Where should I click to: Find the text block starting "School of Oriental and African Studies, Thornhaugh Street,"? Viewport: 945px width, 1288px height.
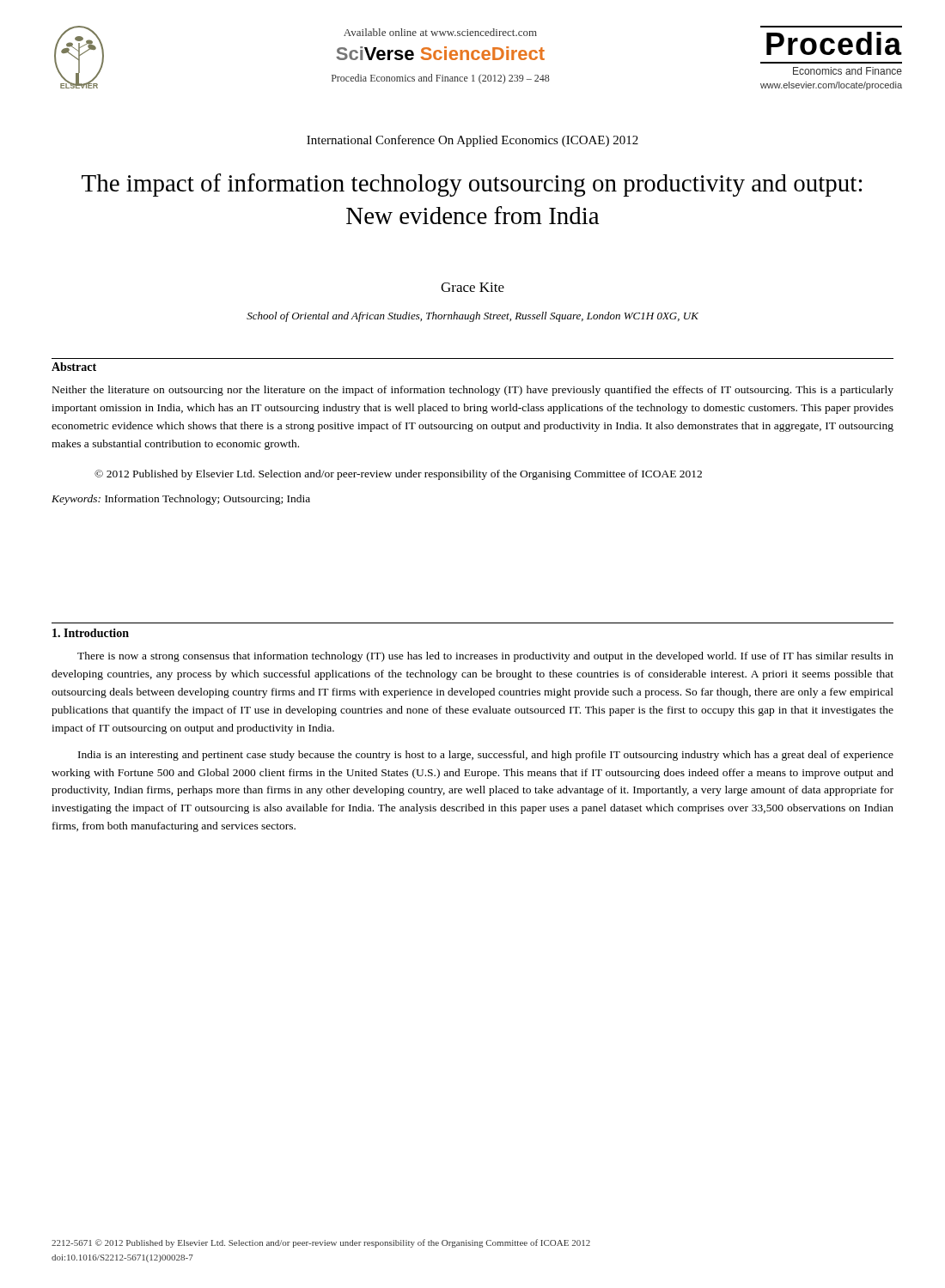click(x=472, y=316)
